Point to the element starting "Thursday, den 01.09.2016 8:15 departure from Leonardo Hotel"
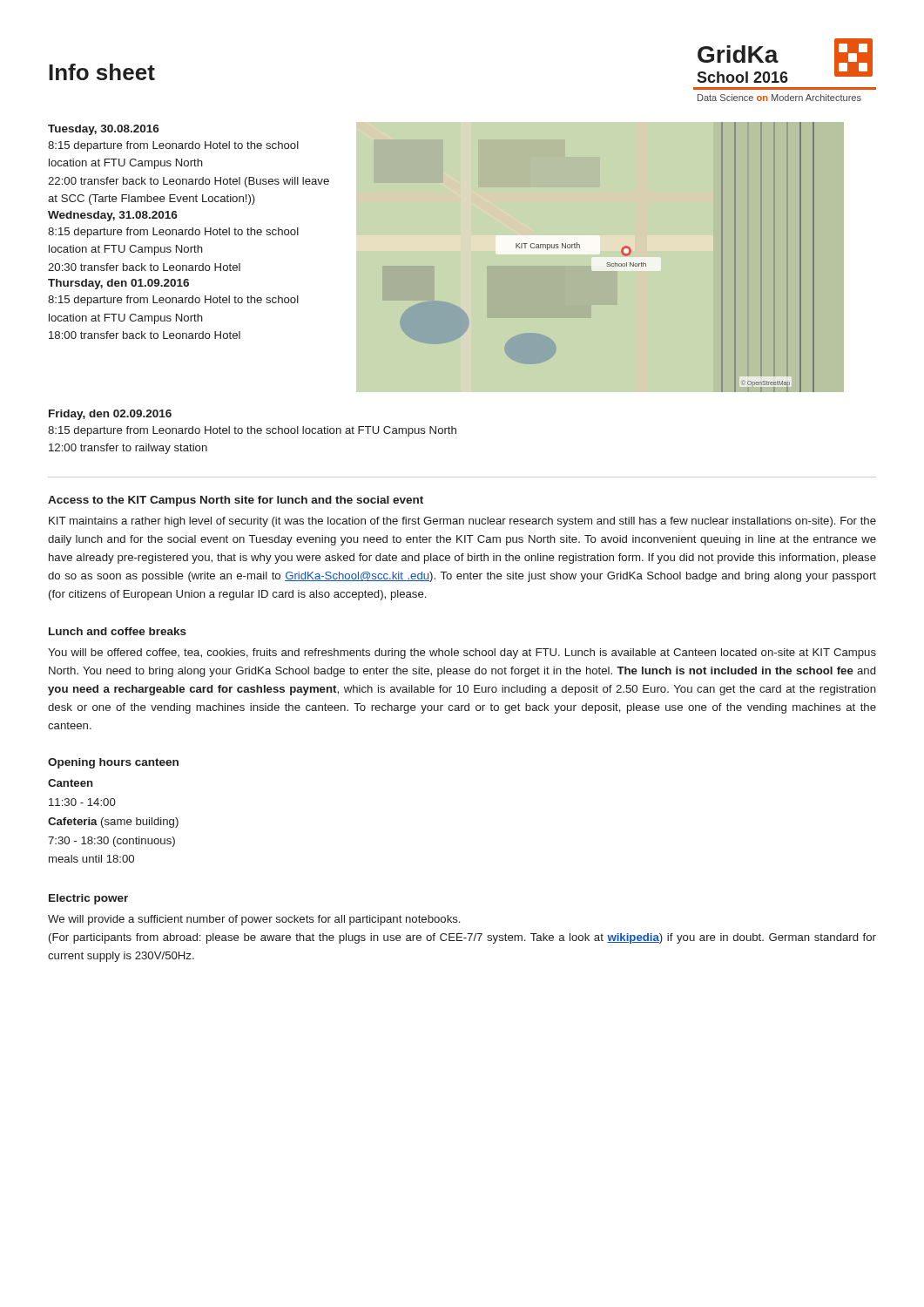This screenshot has width=924, height=1307. 192,310
